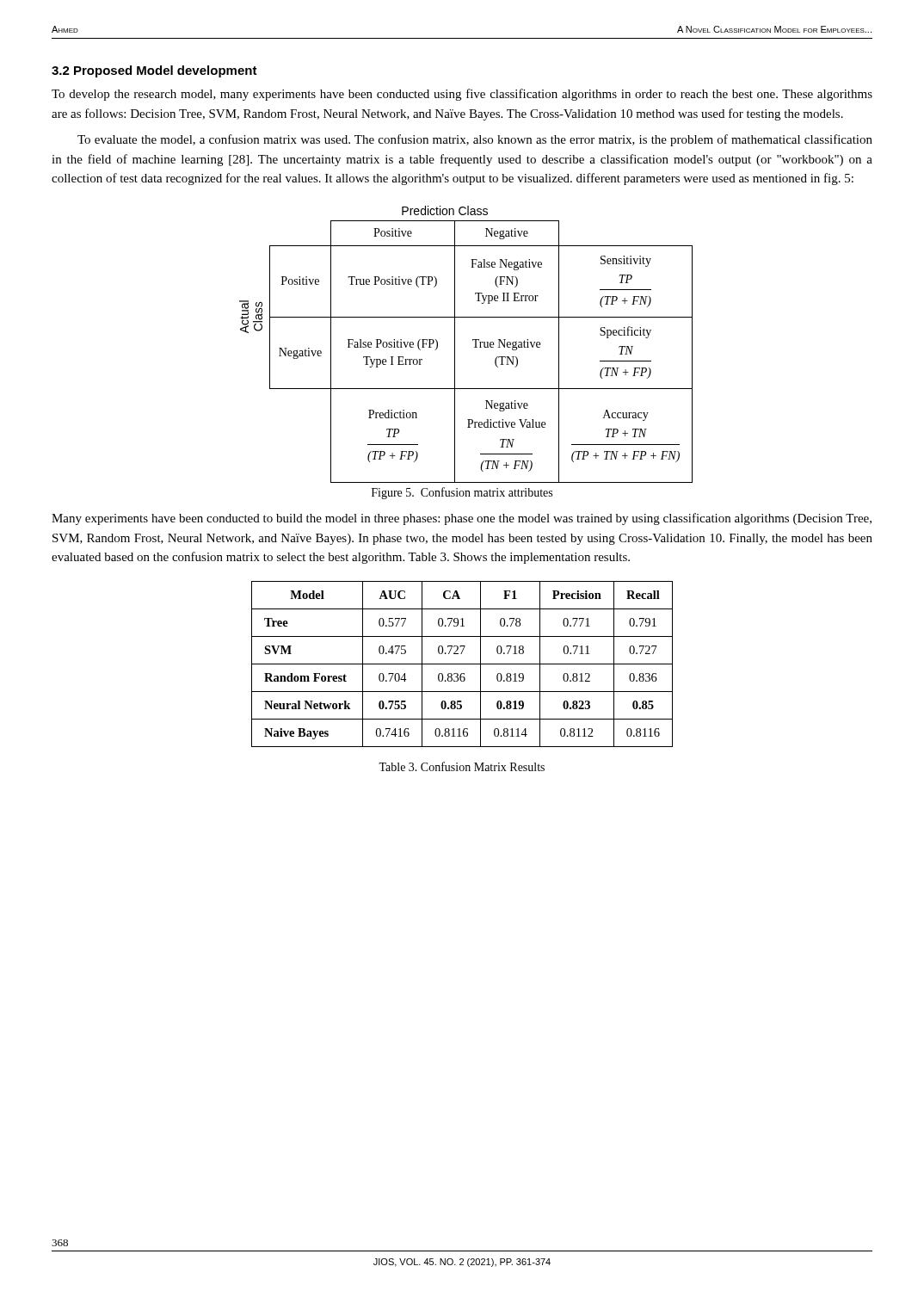Click on the table containing "Random Forest"
The width and height of the screenshot is (924, 1291).
pyautogui.click(x=462, y=664)
